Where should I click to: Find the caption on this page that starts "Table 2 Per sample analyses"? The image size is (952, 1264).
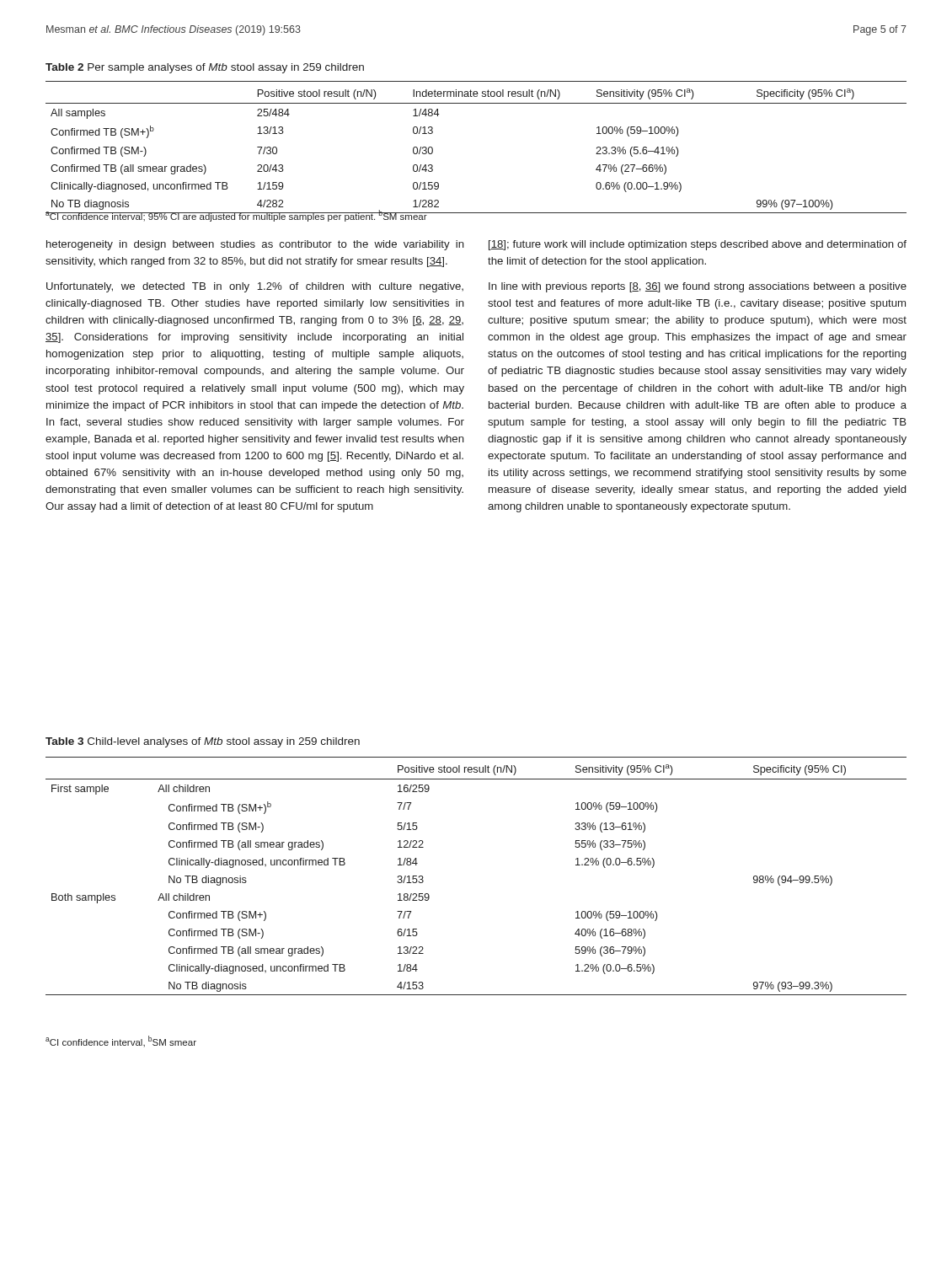[205, 67]
